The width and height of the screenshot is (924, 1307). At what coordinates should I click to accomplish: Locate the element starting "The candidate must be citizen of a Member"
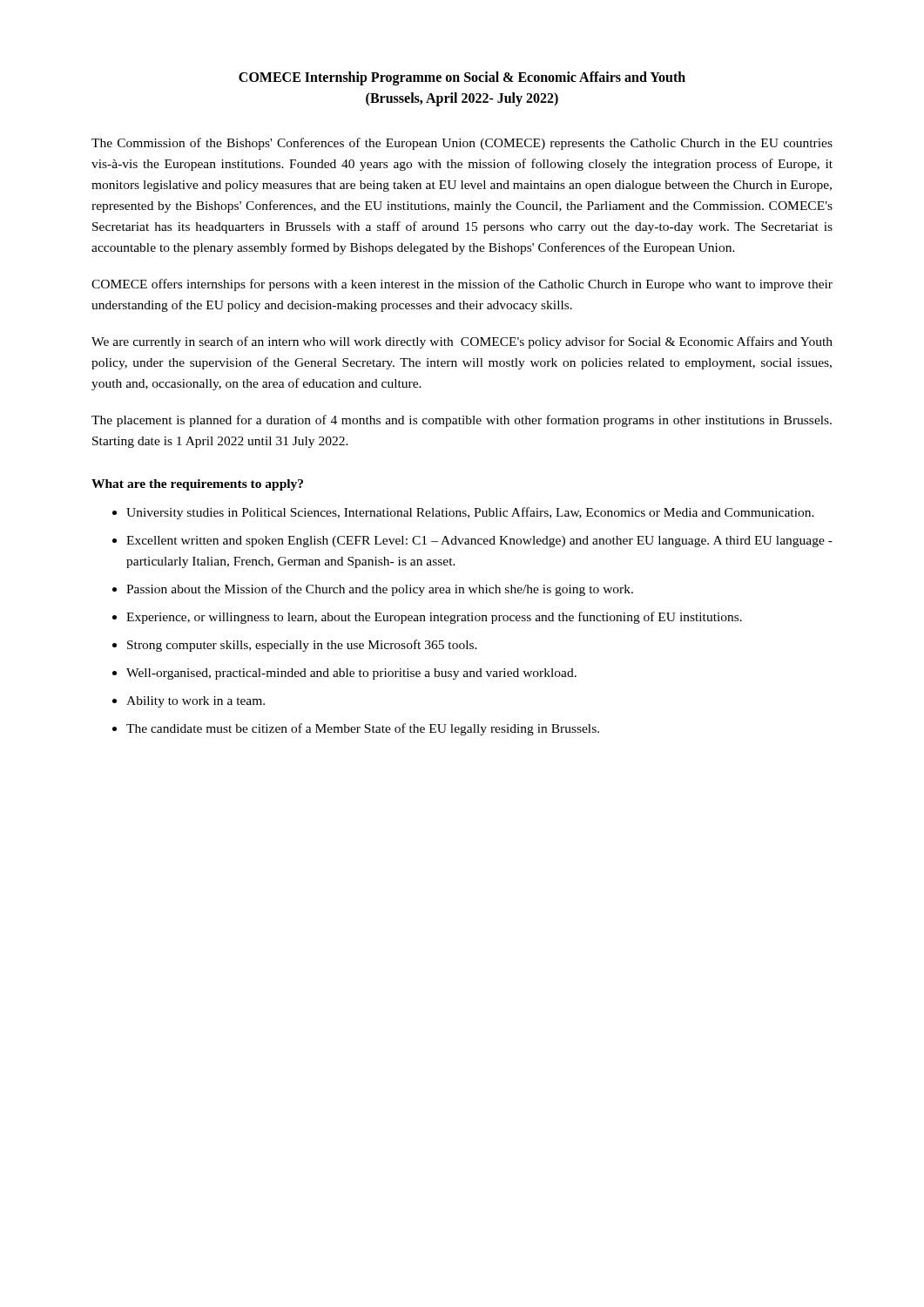coord(363,728)
